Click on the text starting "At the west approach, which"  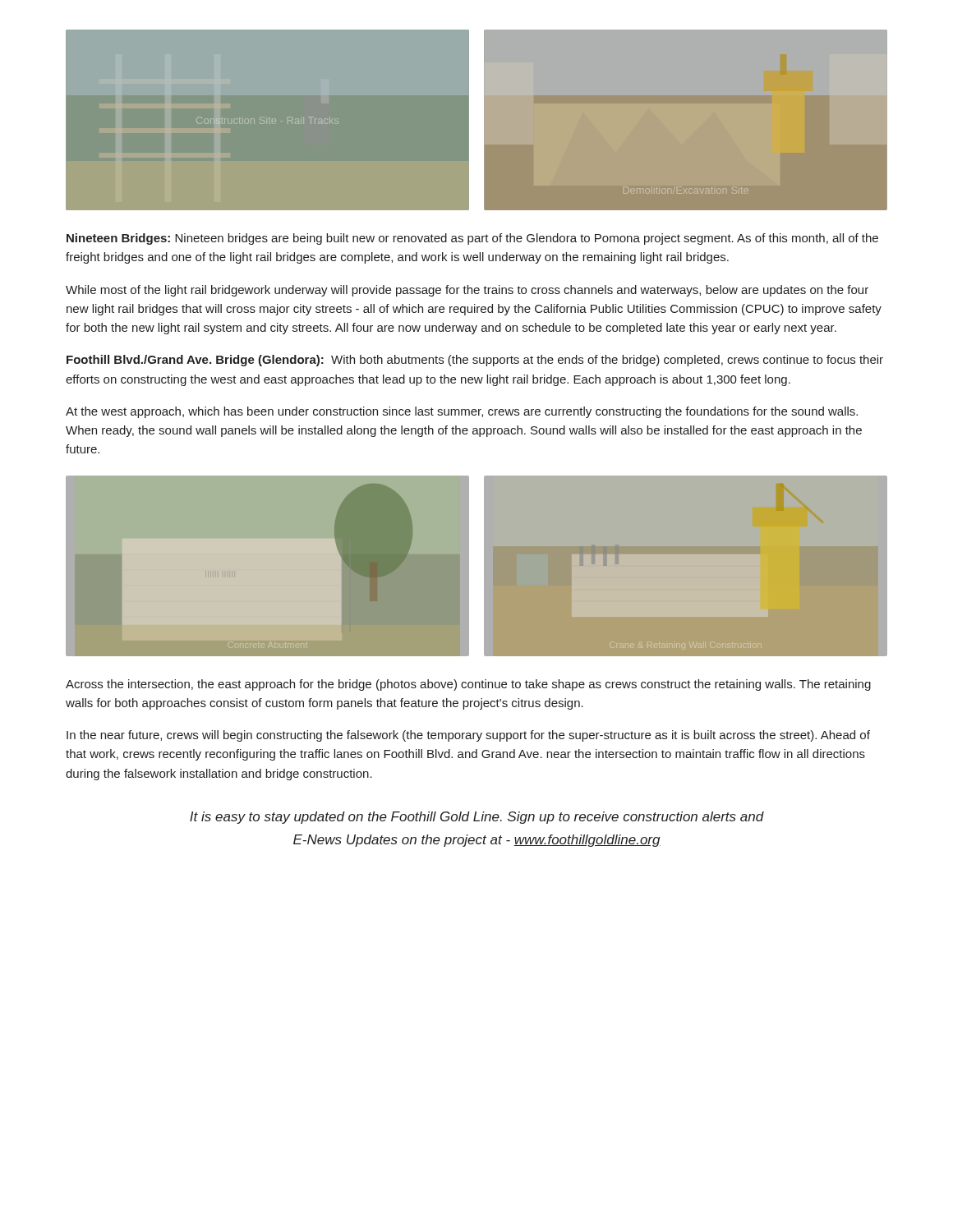[x=464, y=430]
